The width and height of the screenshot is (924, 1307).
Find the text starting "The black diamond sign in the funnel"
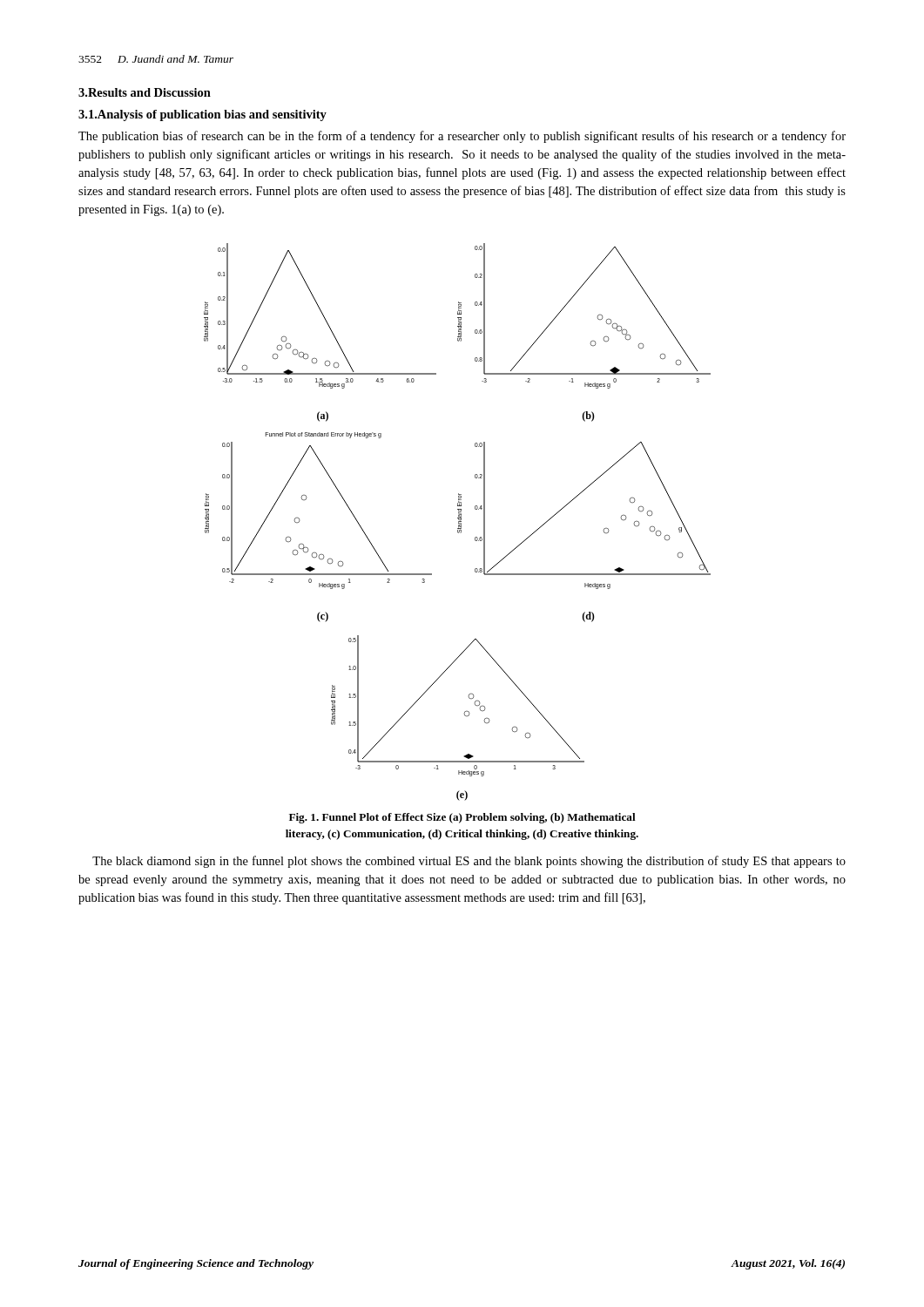(462, 880)
